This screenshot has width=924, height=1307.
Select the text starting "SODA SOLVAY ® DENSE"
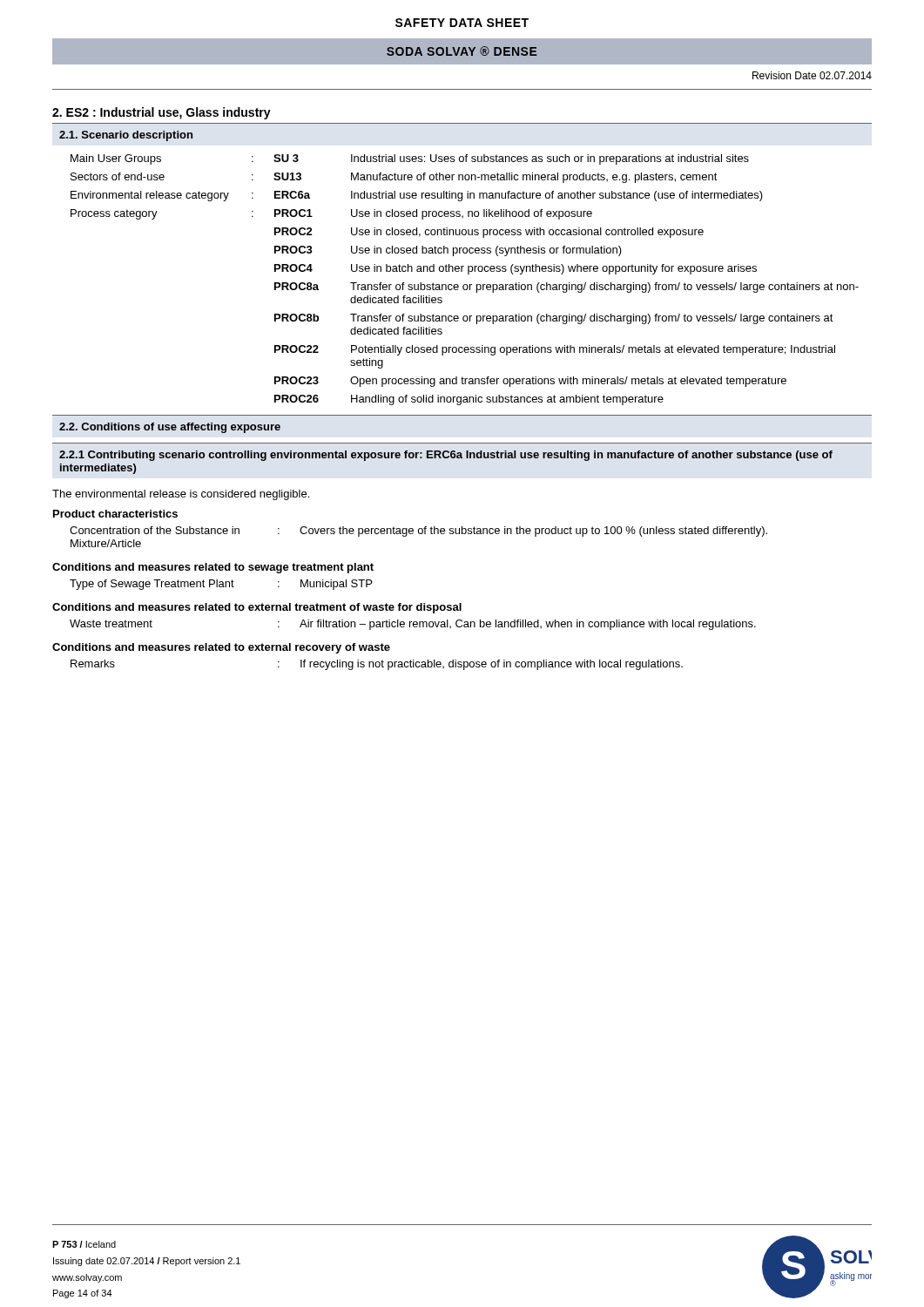click(462, 51)
